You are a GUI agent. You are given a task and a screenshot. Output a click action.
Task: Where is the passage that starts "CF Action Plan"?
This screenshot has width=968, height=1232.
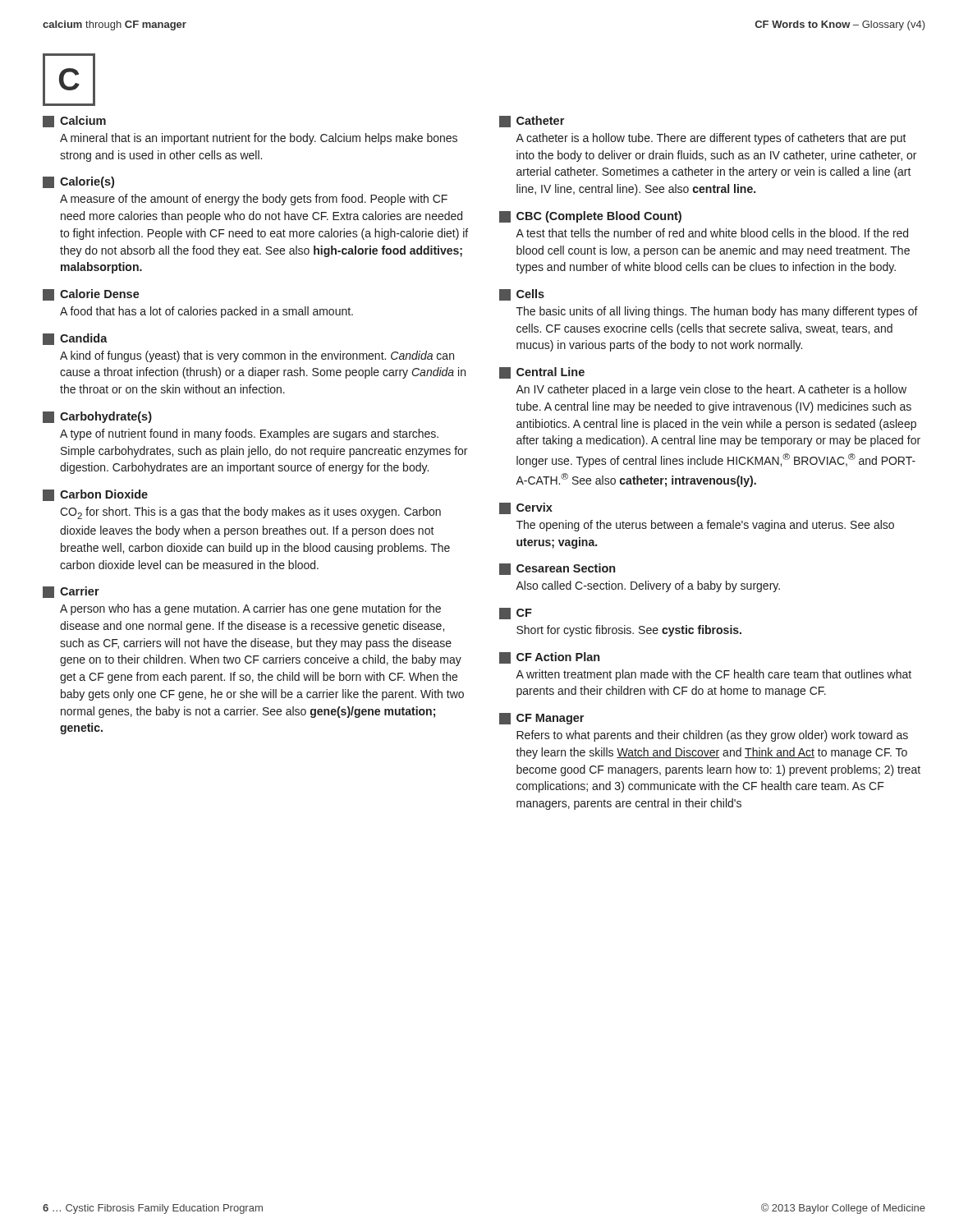click(712, 675)
